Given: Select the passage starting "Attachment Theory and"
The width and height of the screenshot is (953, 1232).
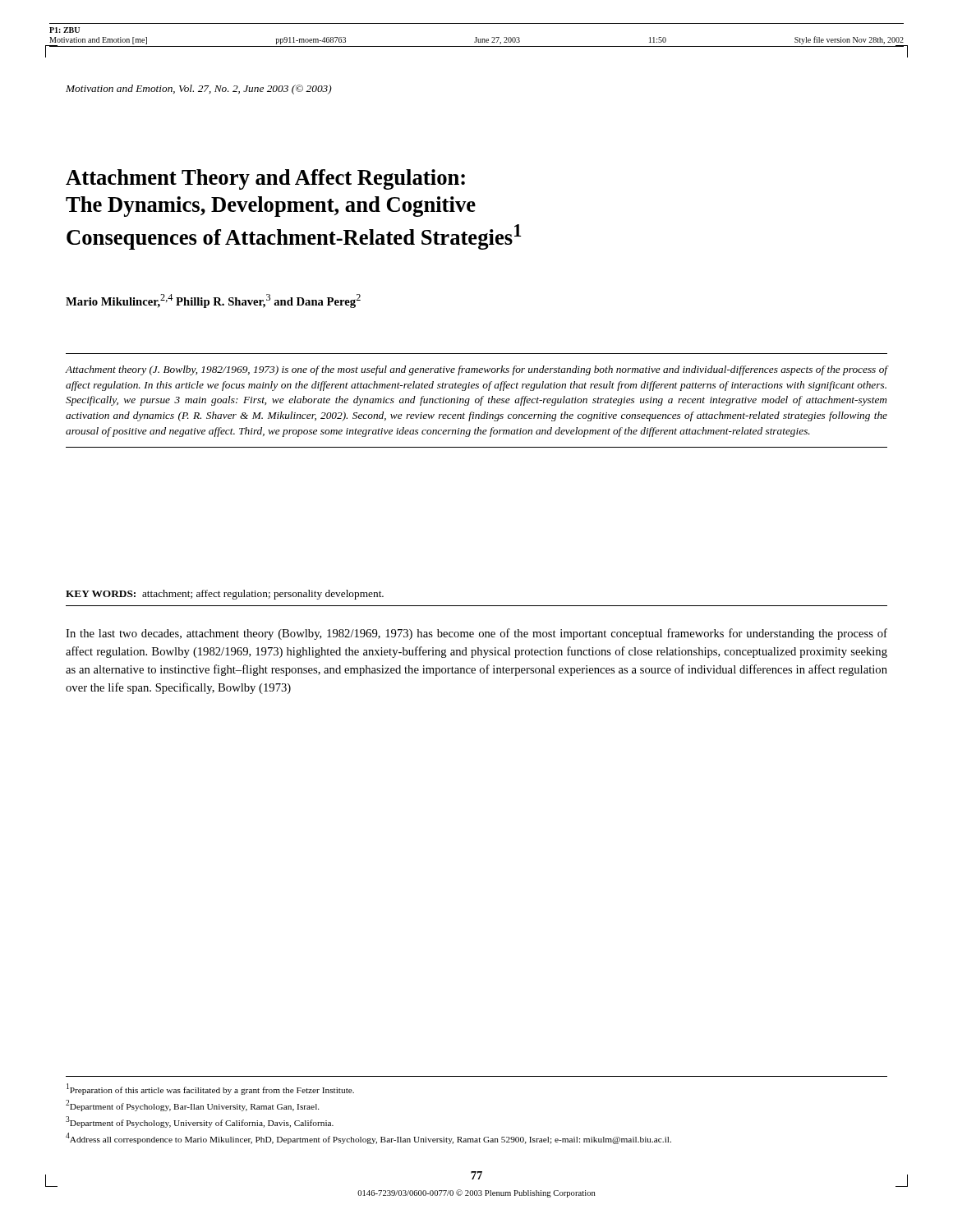Looking at the screenshot, I should (476, 208).
